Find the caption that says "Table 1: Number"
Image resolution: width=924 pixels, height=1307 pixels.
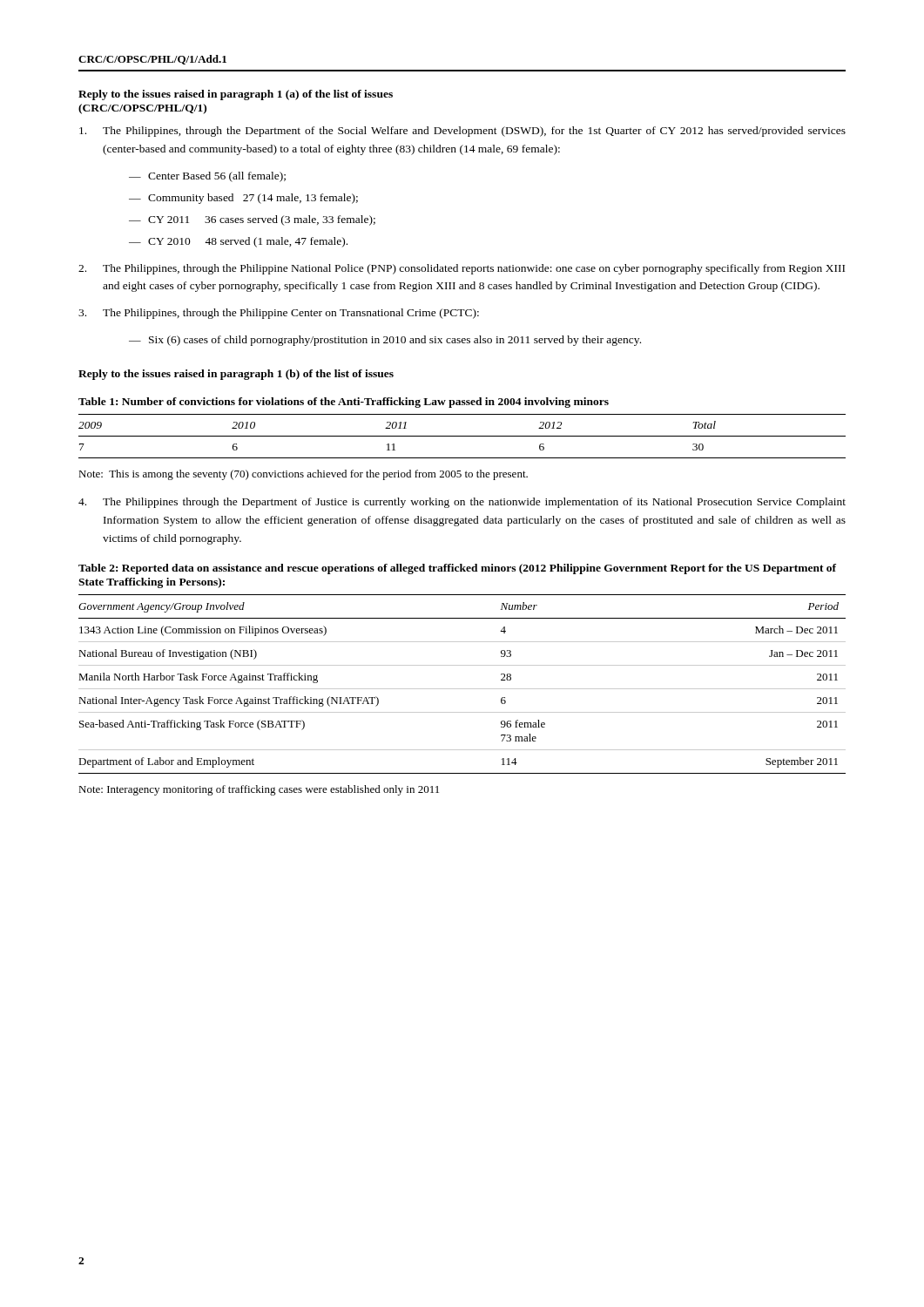(344, 401)
